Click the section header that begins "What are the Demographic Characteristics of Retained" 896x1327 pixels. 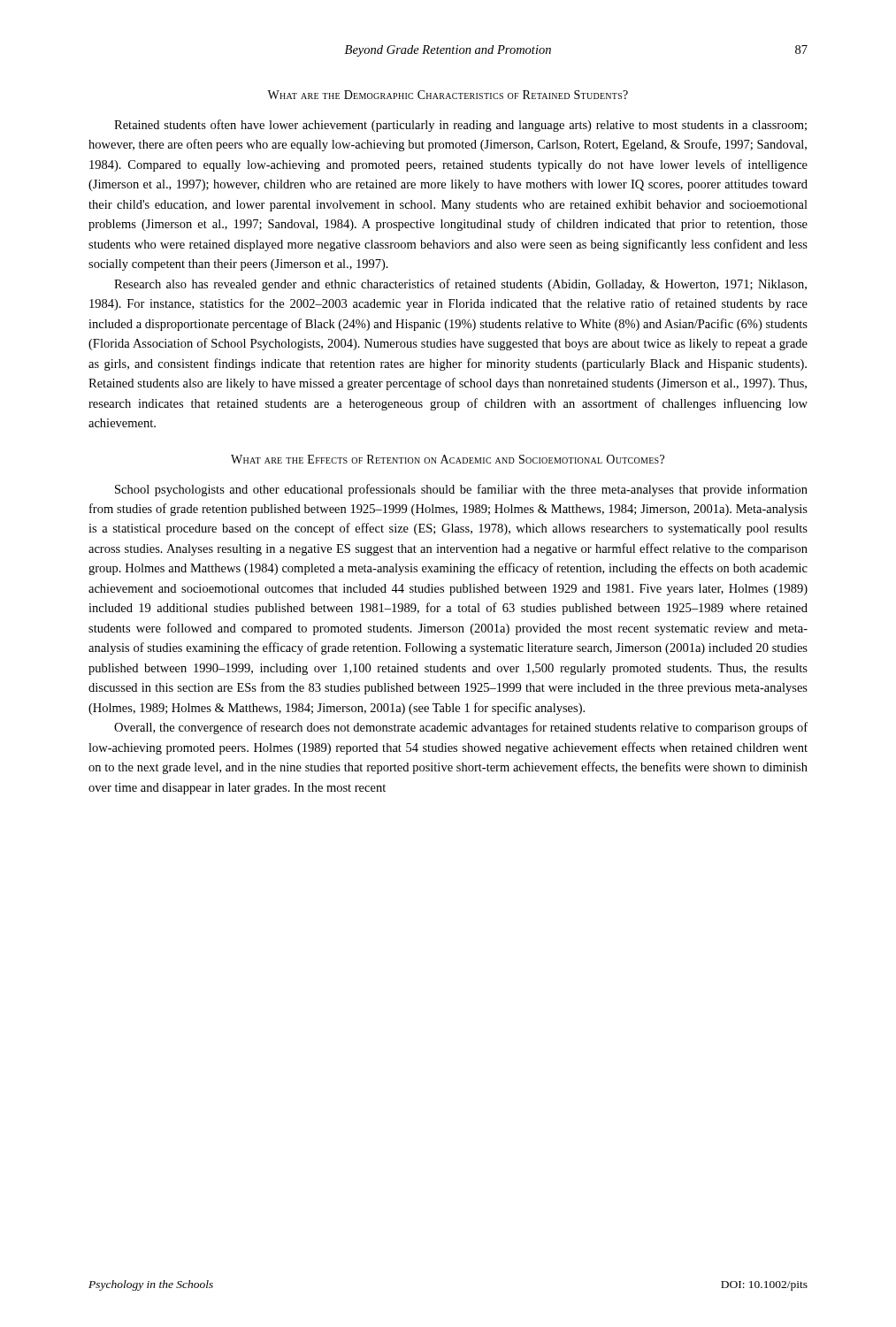pyautogui.click(x=448, y=95)
